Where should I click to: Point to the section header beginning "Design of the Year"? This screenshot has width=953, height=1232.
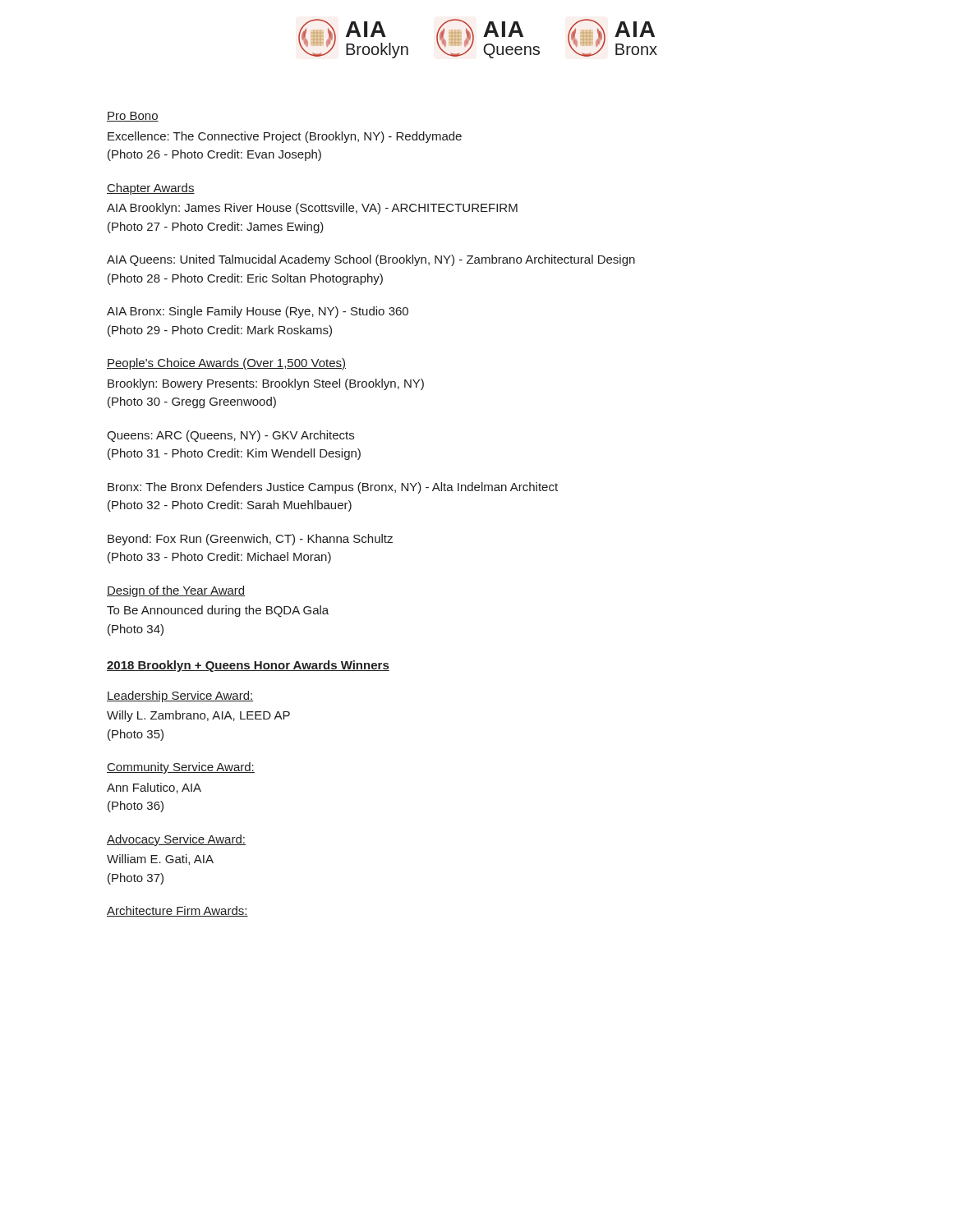[x=176, y=590]
